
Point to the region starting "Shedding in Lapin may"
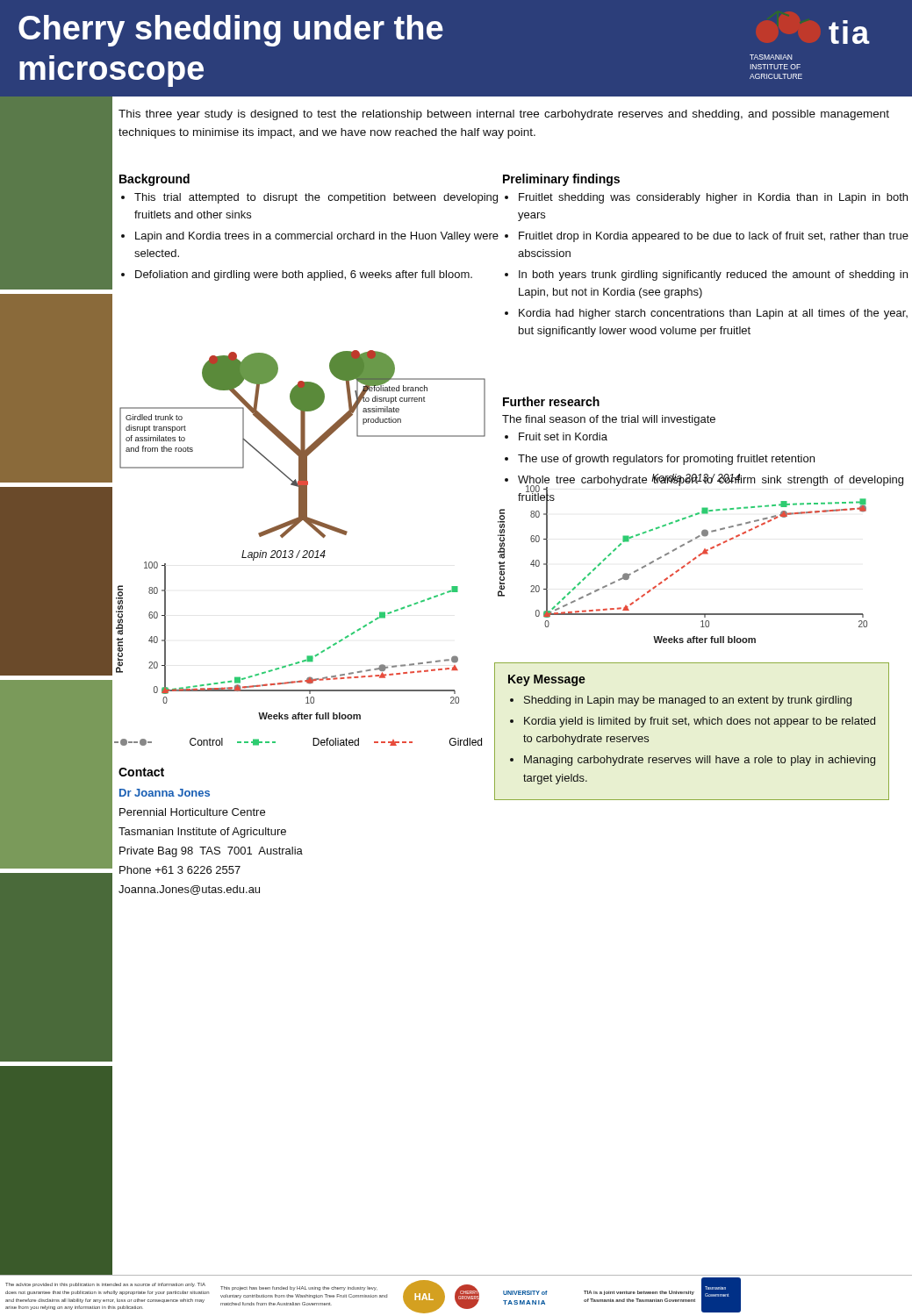click(688, 700)
